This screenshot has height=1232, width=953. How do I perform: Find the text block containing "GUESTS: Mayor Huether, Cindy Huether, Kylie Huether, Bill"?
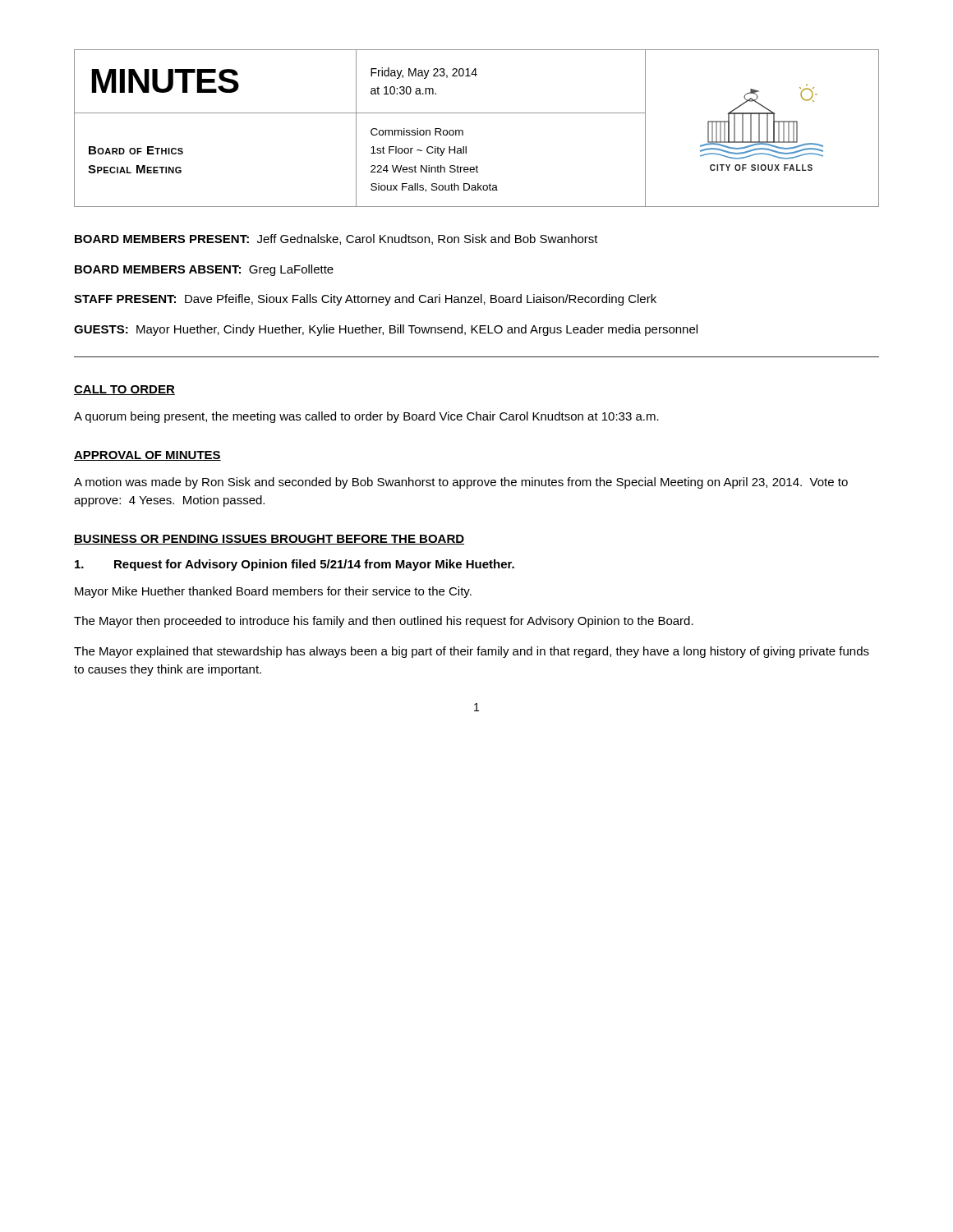point(386,329)
